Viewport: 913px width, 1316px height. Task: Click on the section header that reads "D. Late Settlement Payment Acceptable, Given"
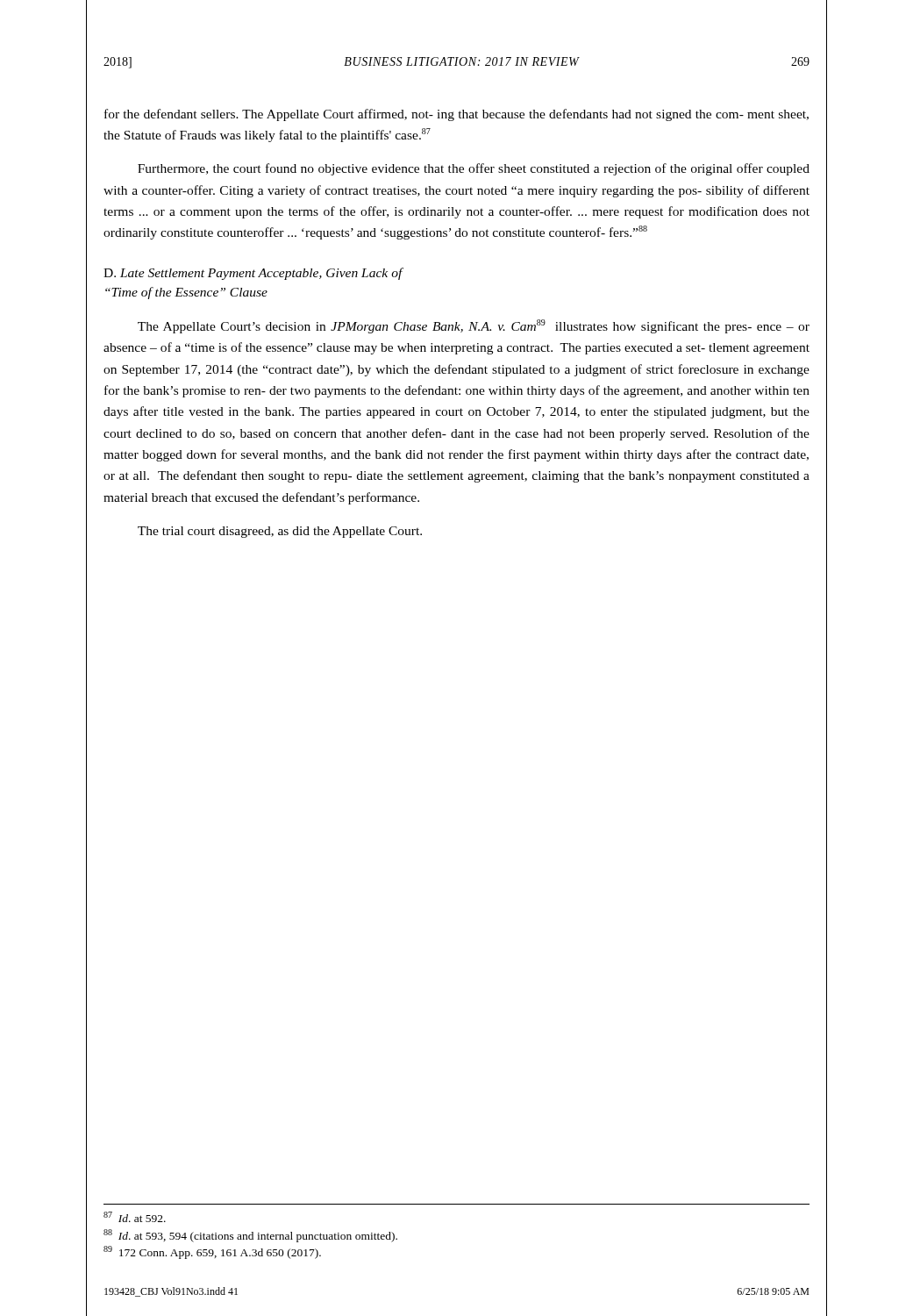[253, 274]
